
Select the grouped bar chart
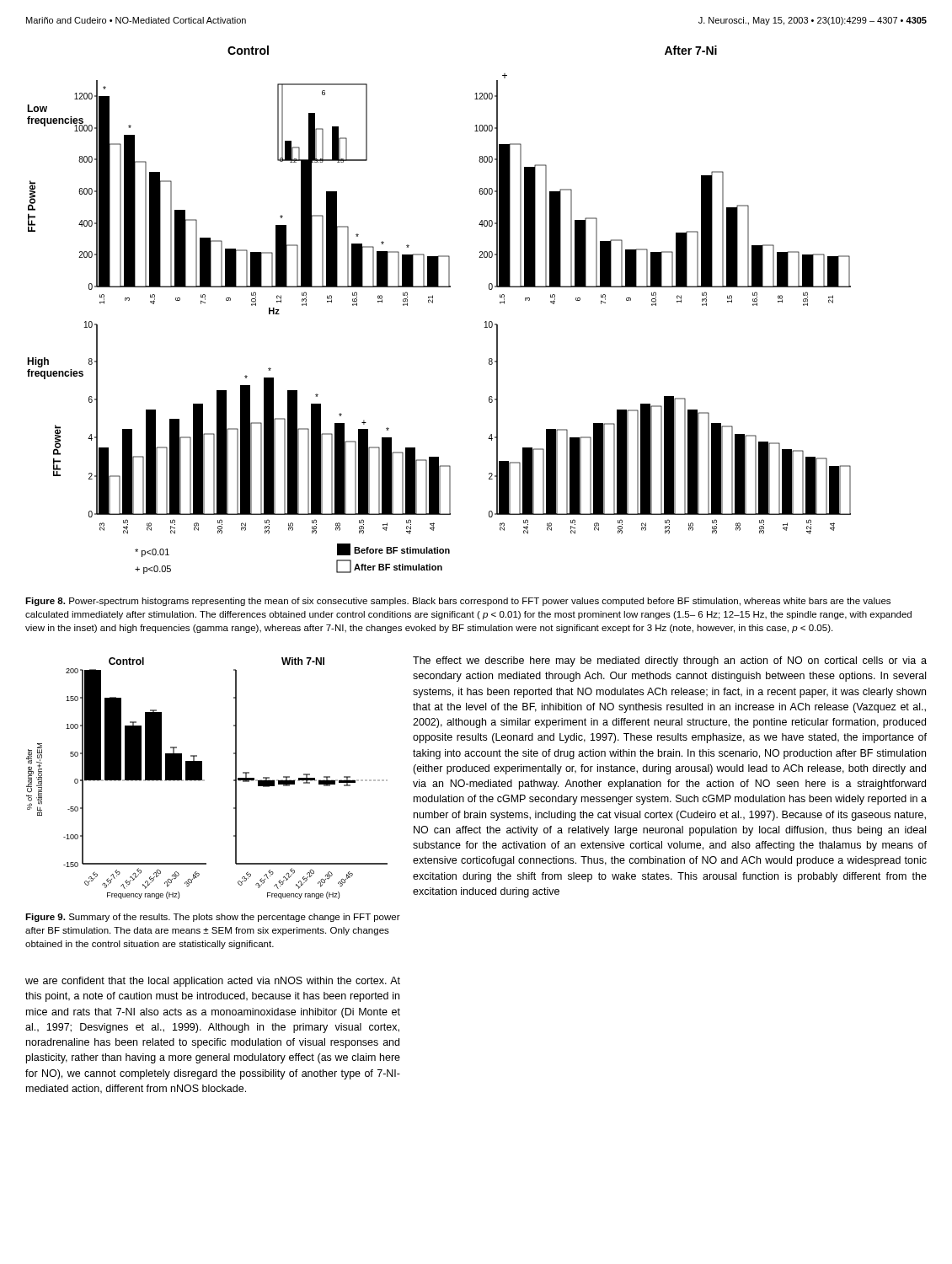[476, 316]
